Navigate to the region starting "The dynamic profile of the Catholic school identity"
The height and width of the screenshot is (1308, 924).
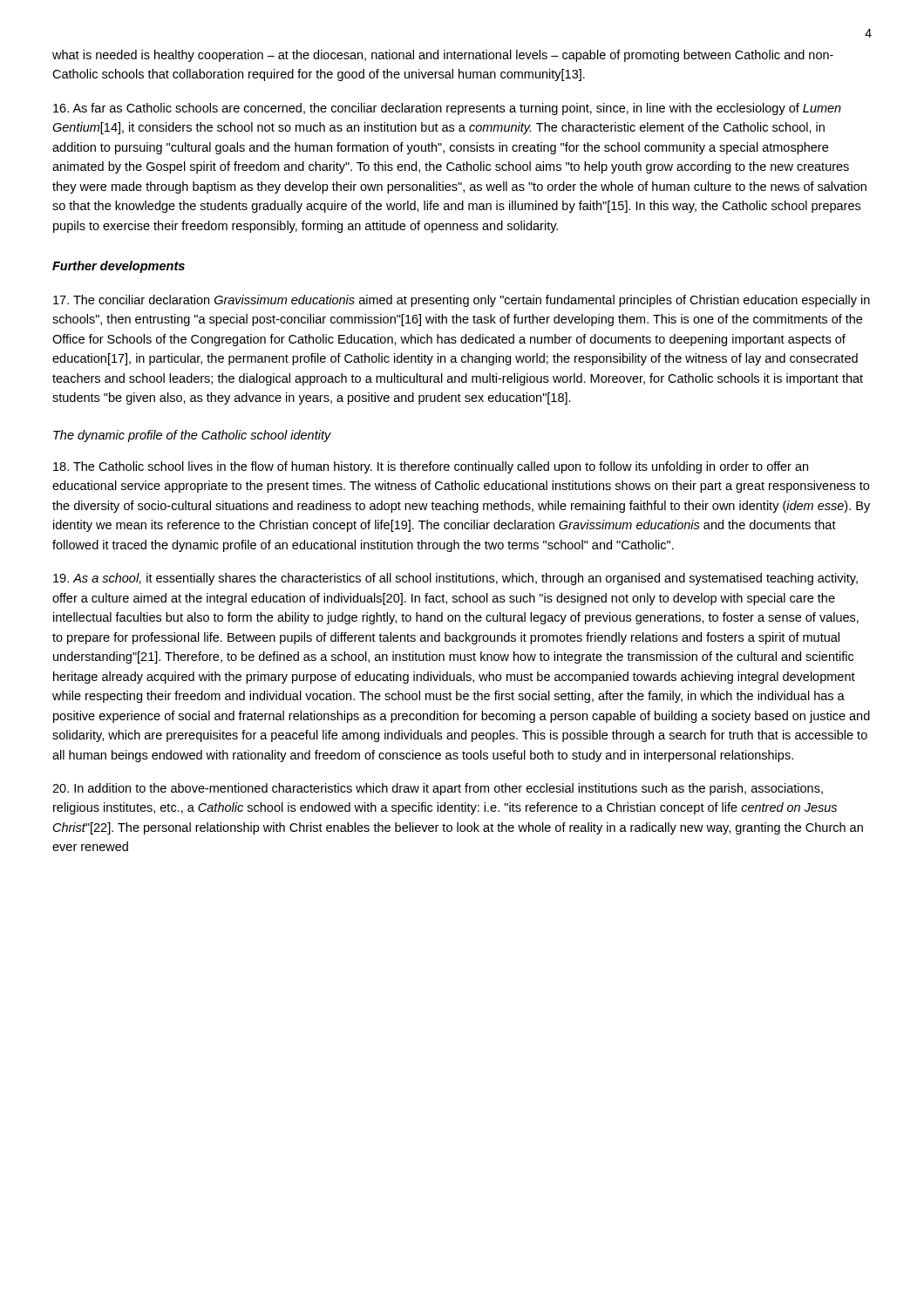point(191,435)
